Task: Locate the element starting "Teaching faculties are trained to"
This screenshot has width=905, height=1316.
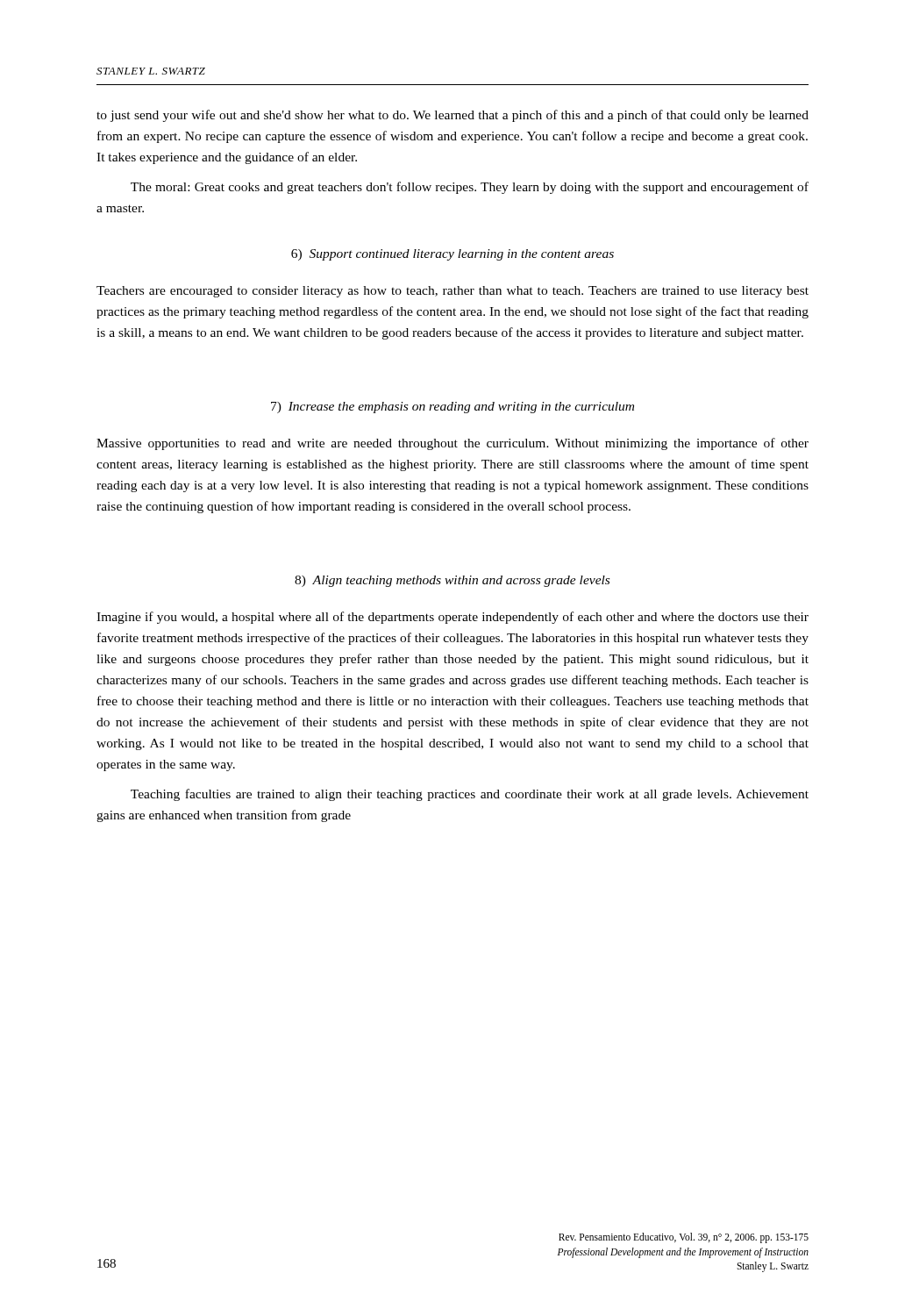Action: click(452, 805)
